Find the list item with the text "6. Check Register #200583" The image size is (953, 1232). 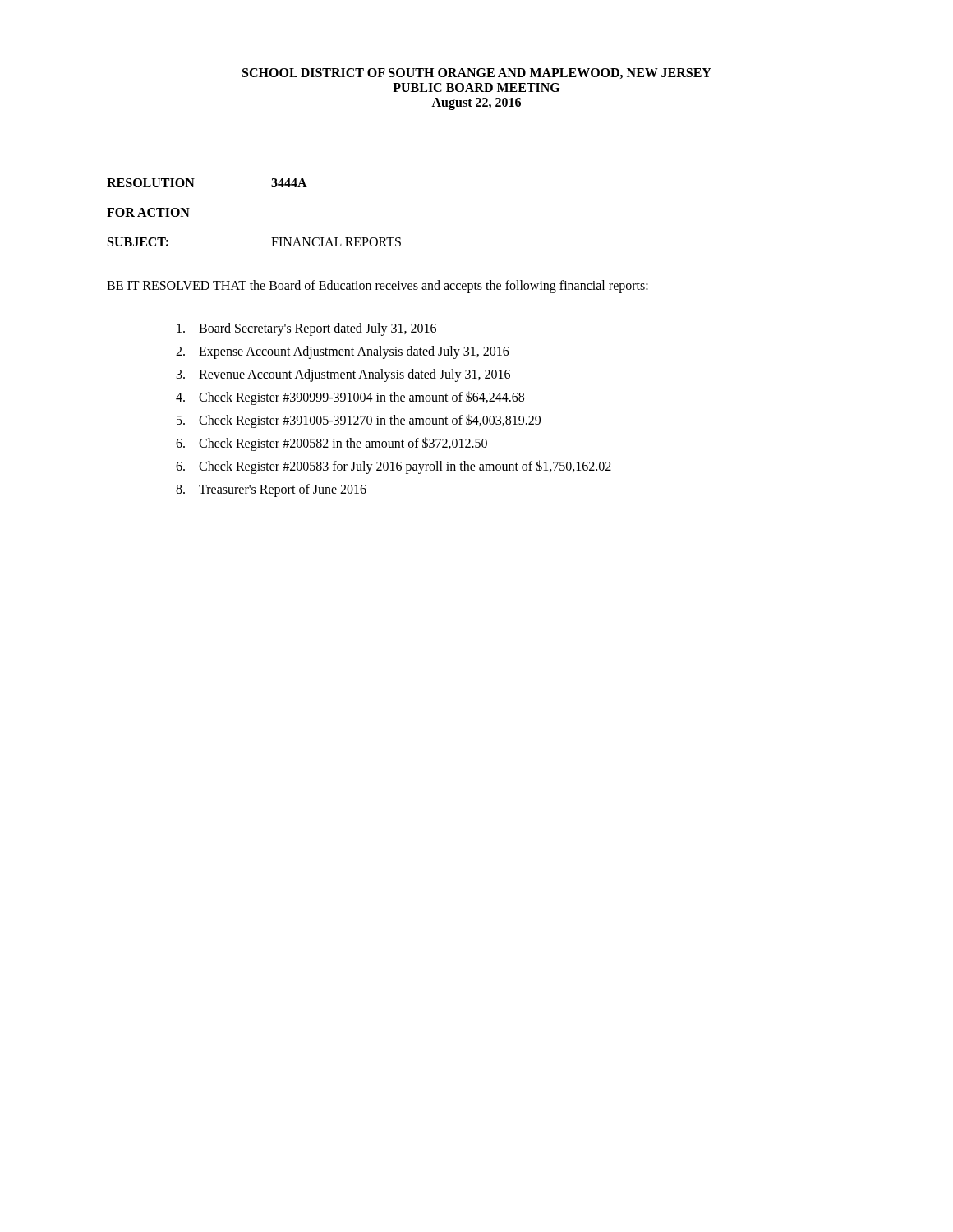(x=501, y=467)
